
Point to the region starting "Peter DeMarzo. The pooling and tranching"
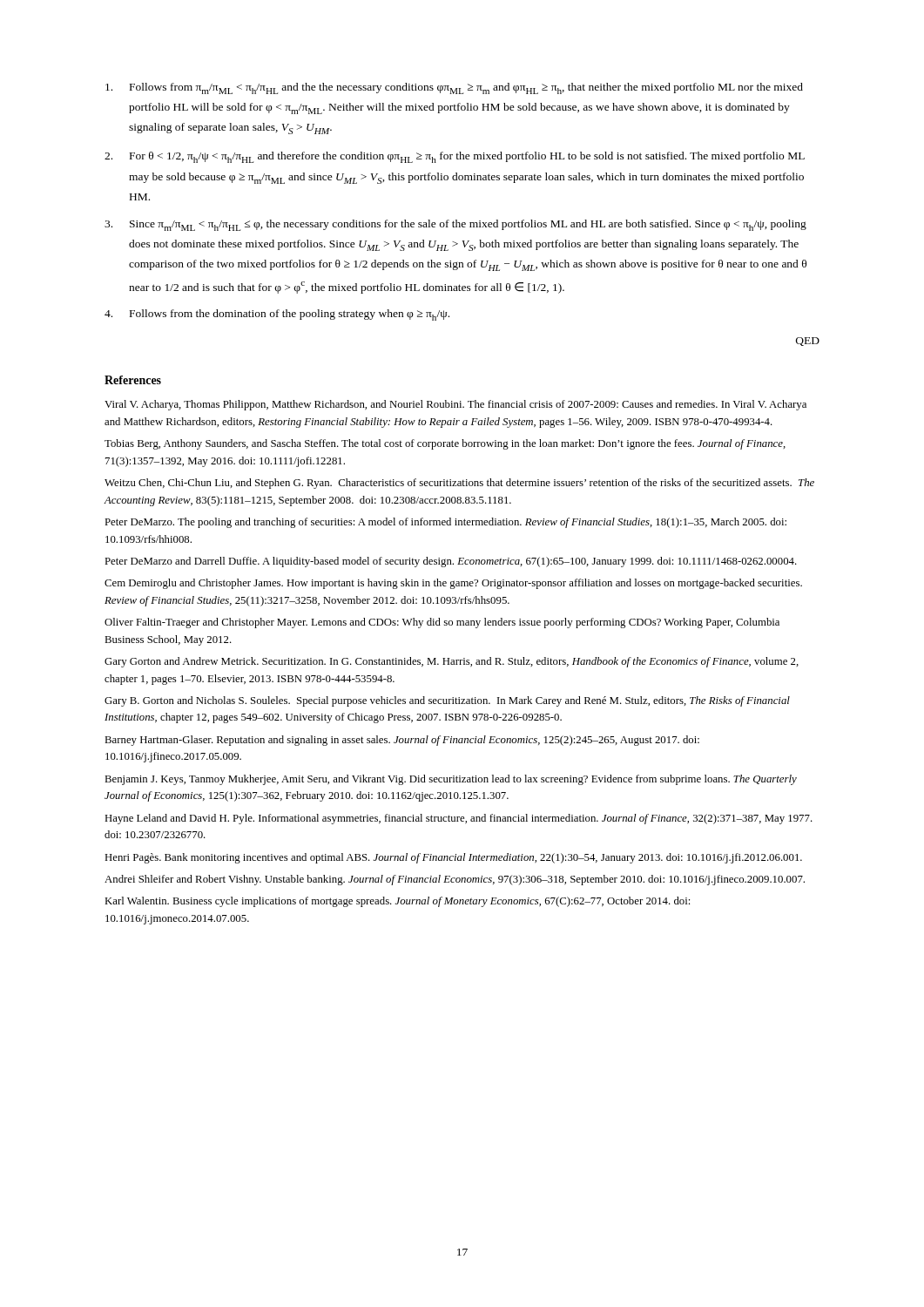click(x=446, y=530)
